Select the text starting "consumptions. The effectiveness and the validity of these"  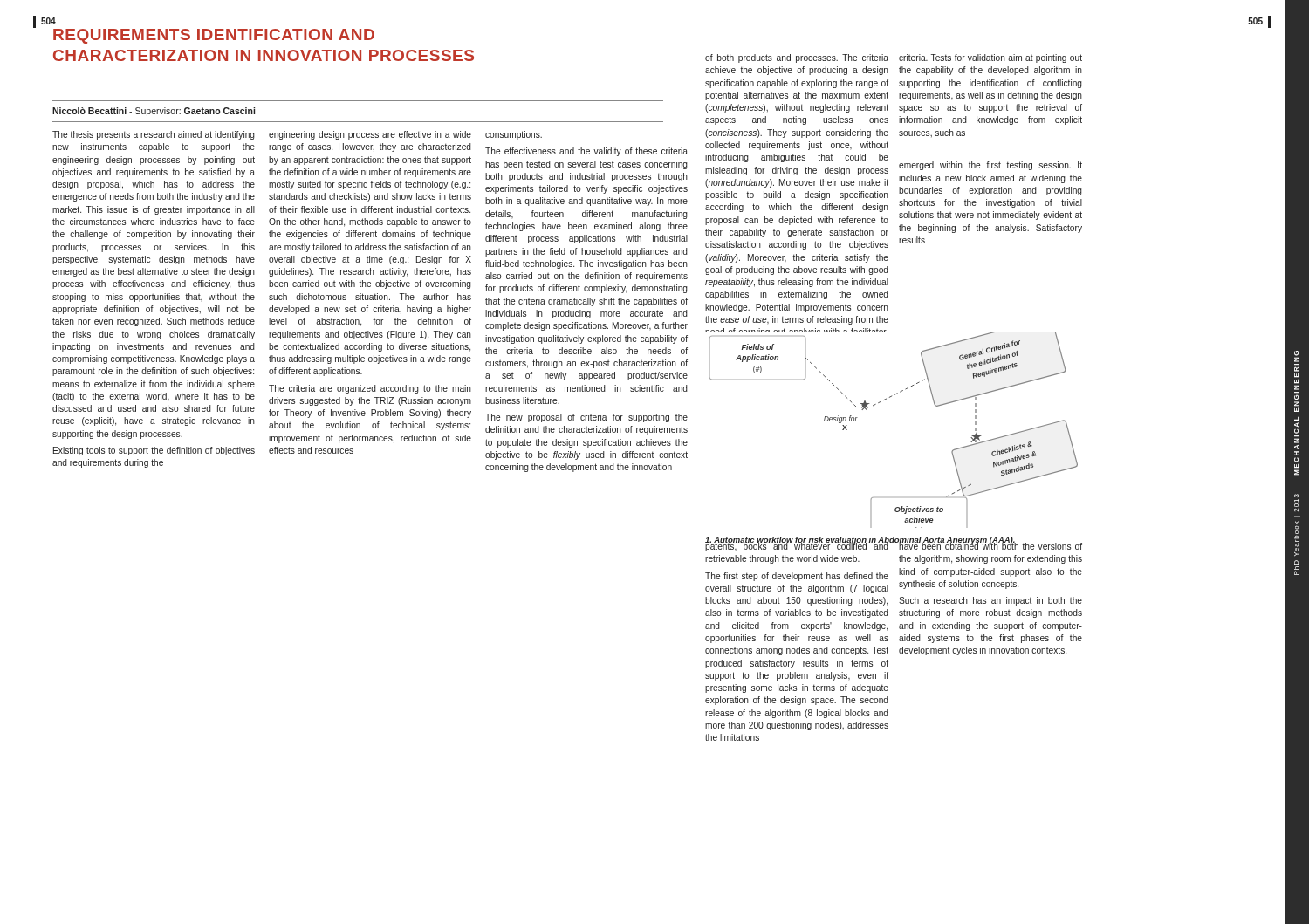(586, 302)
